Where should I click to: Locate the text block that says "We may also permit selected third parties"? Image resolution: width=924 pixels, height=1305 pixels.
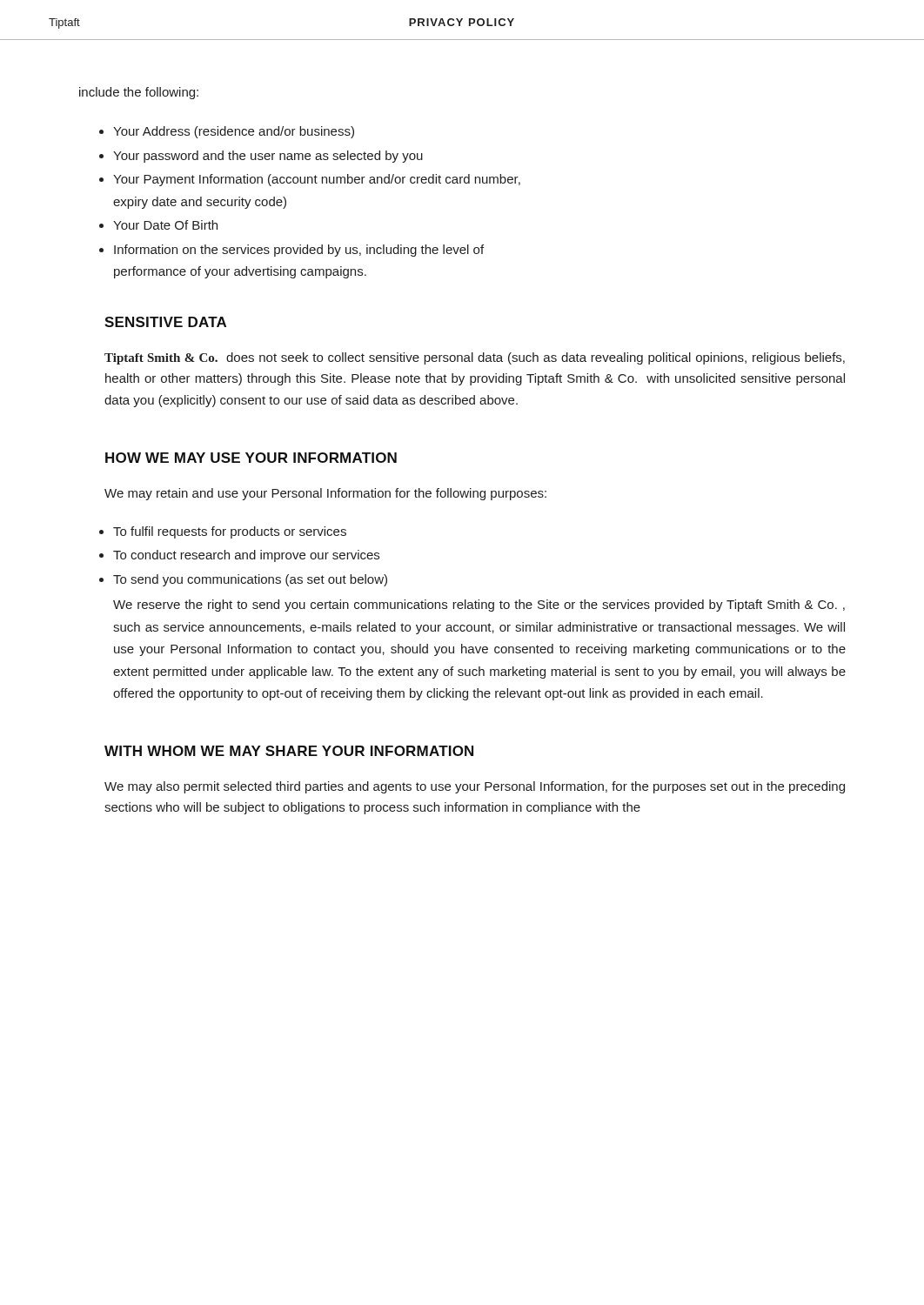(475, 796)
